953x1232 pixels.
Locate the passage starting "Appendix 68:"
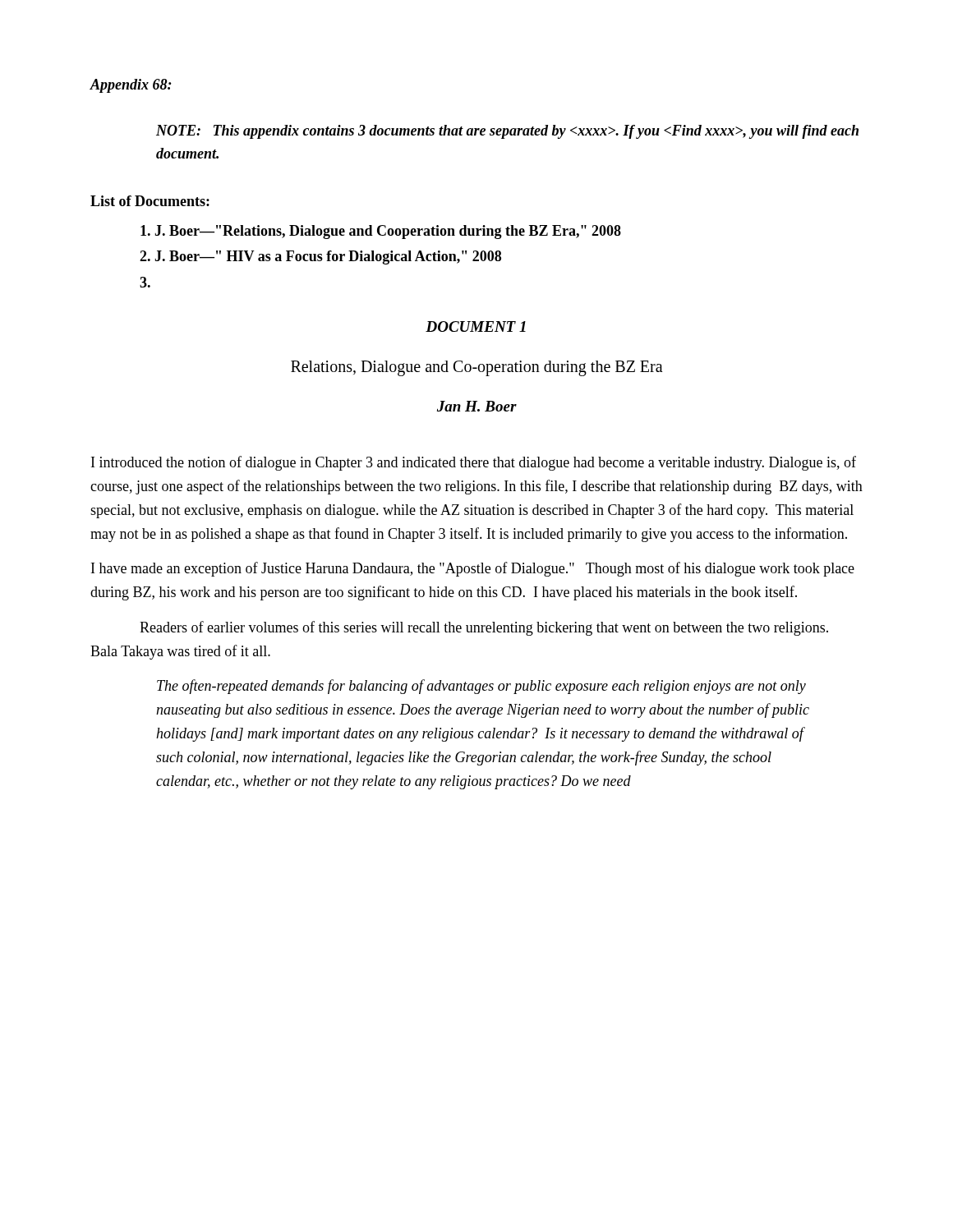(131, 85)
